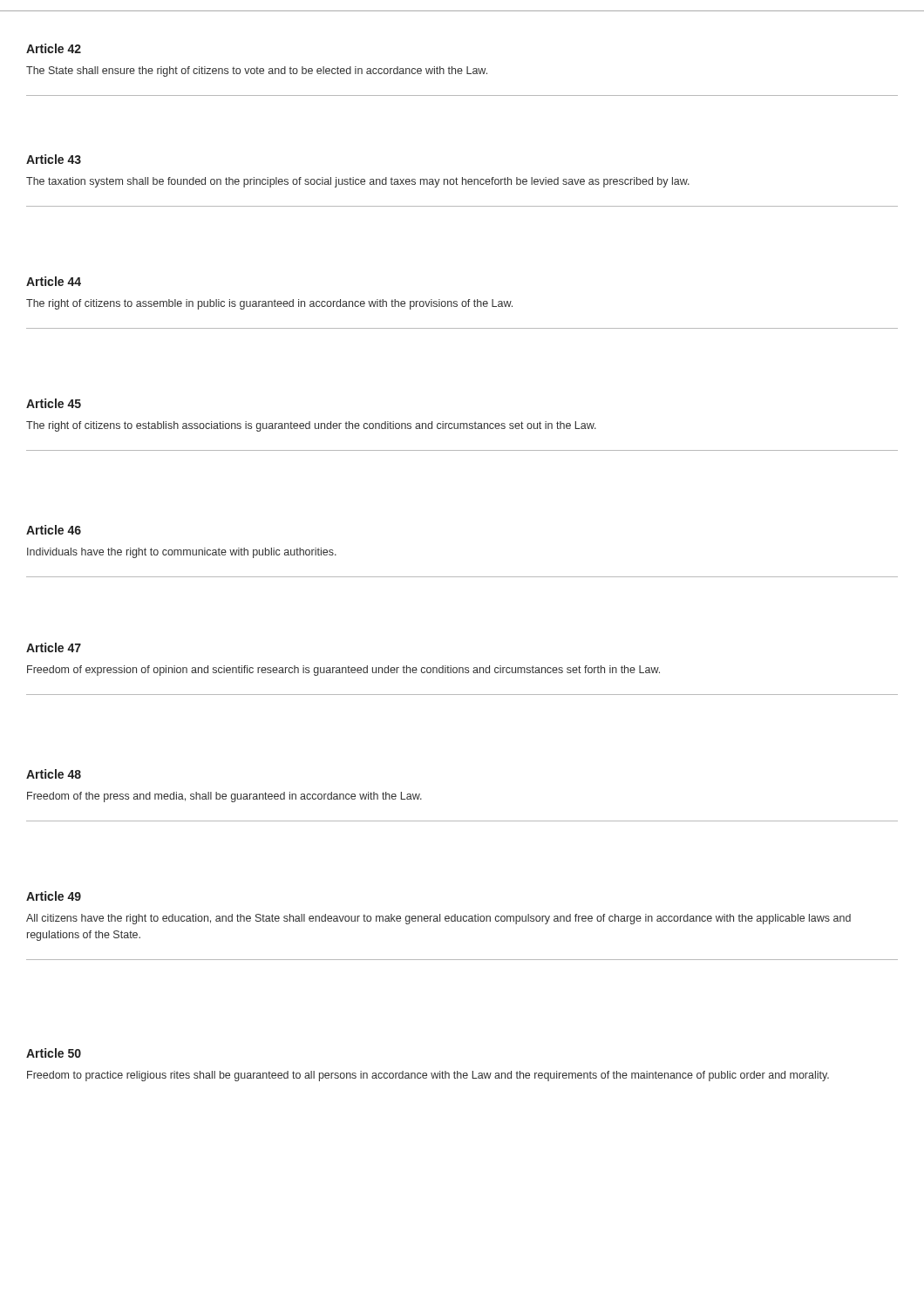
Task: Locate the section header containing "Article 46"
Action: 54,530
